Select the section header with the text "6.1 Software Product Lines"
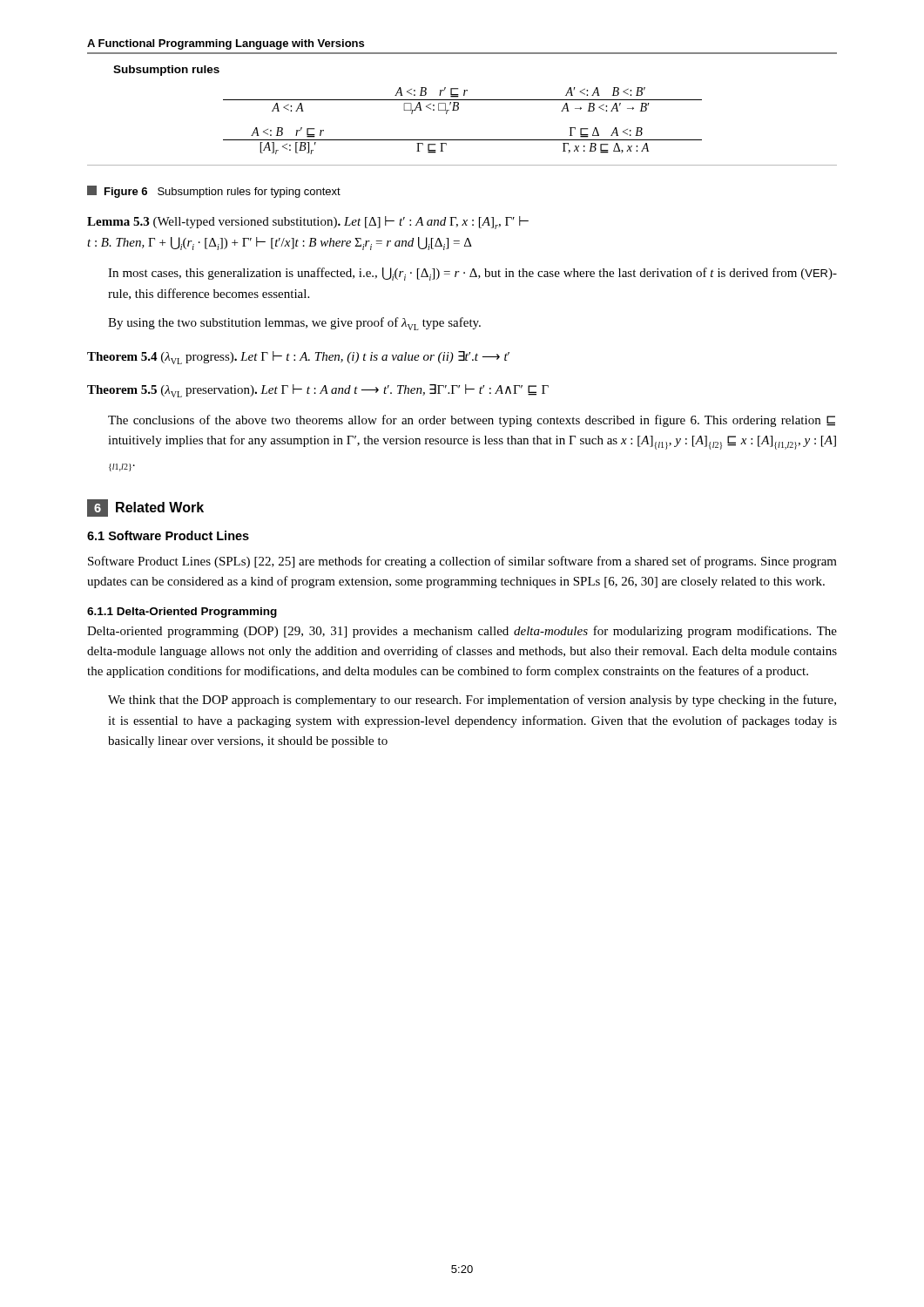 click(x=168, y=536)
